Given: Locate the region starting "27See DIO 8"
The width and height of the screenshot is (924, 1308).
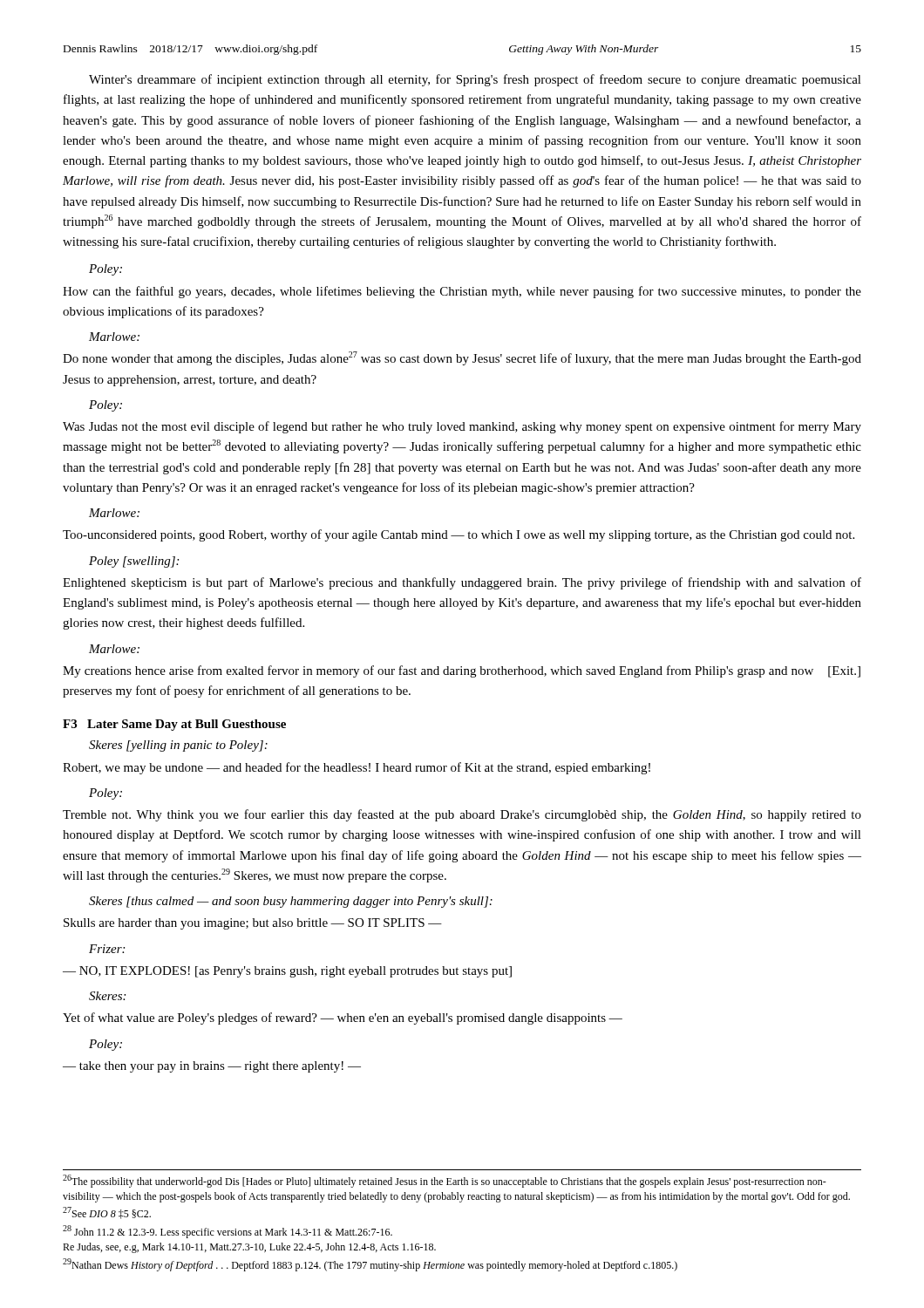Looking at the screenshot, I should (x=107, y=1214).
